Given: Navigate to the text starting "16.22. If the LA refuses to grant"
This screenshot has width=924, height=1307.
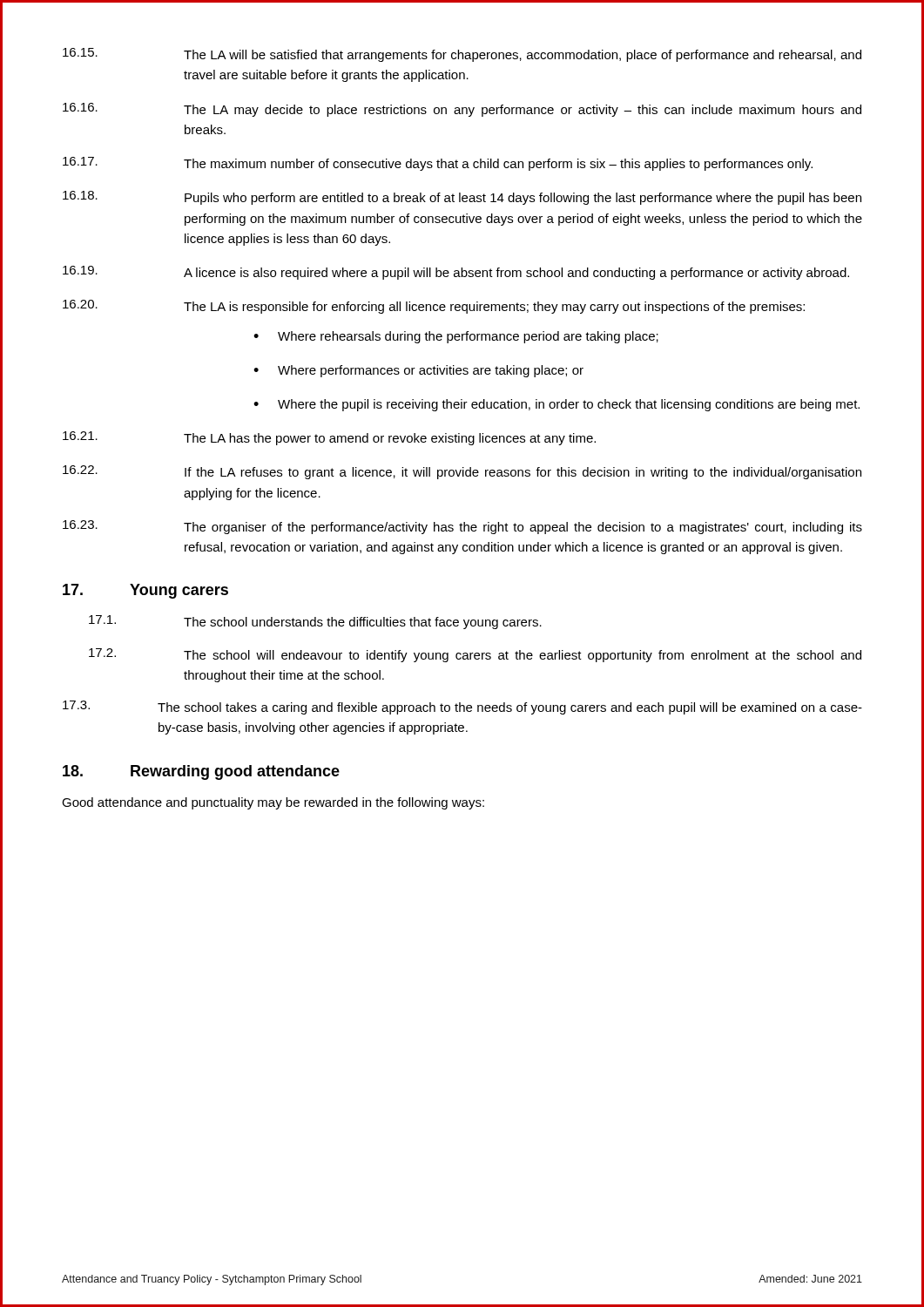Looking at the screenshot, I should [462, 482].
